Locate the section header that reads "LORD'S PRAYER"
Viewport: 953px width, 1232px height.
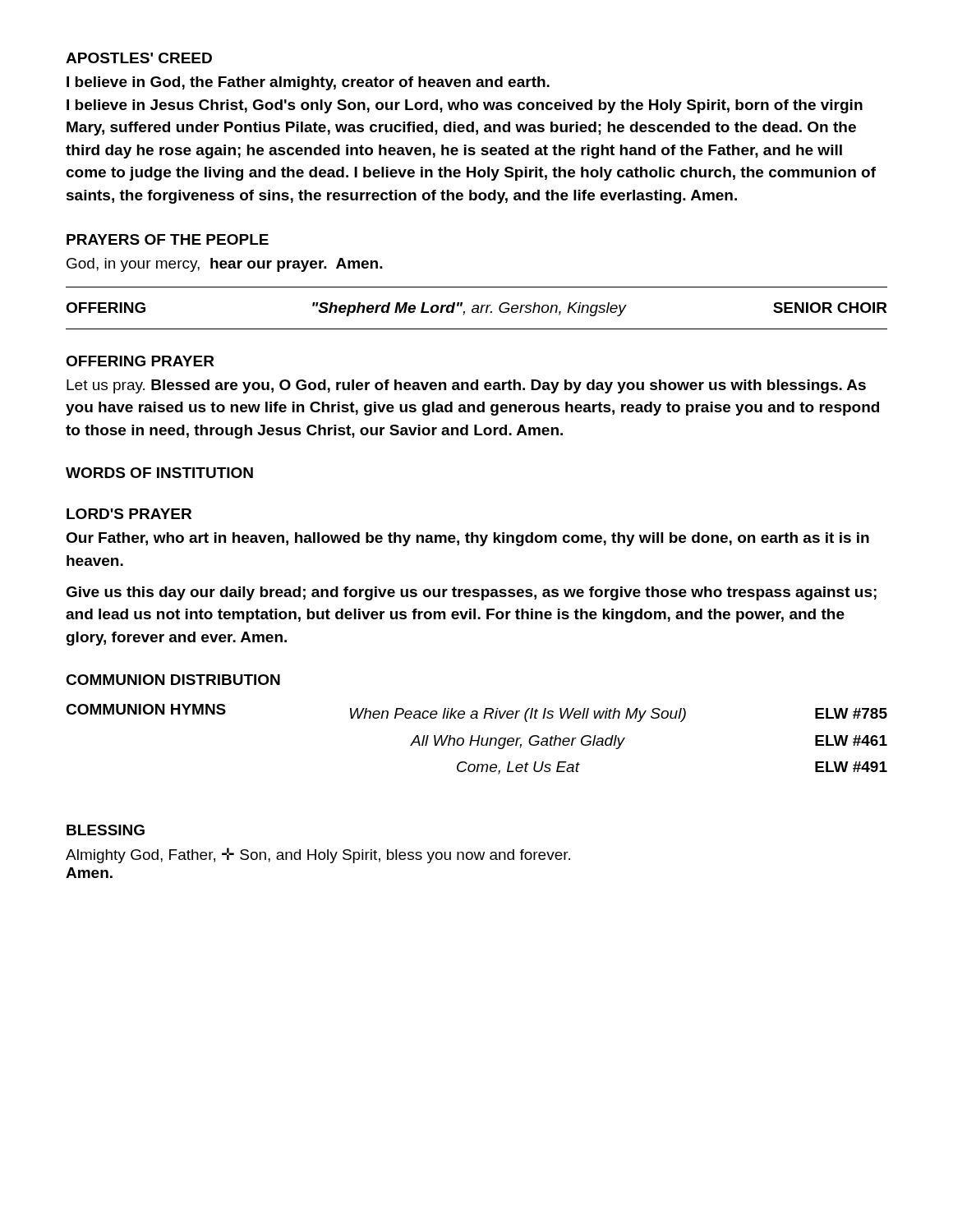tap(129, 514)
